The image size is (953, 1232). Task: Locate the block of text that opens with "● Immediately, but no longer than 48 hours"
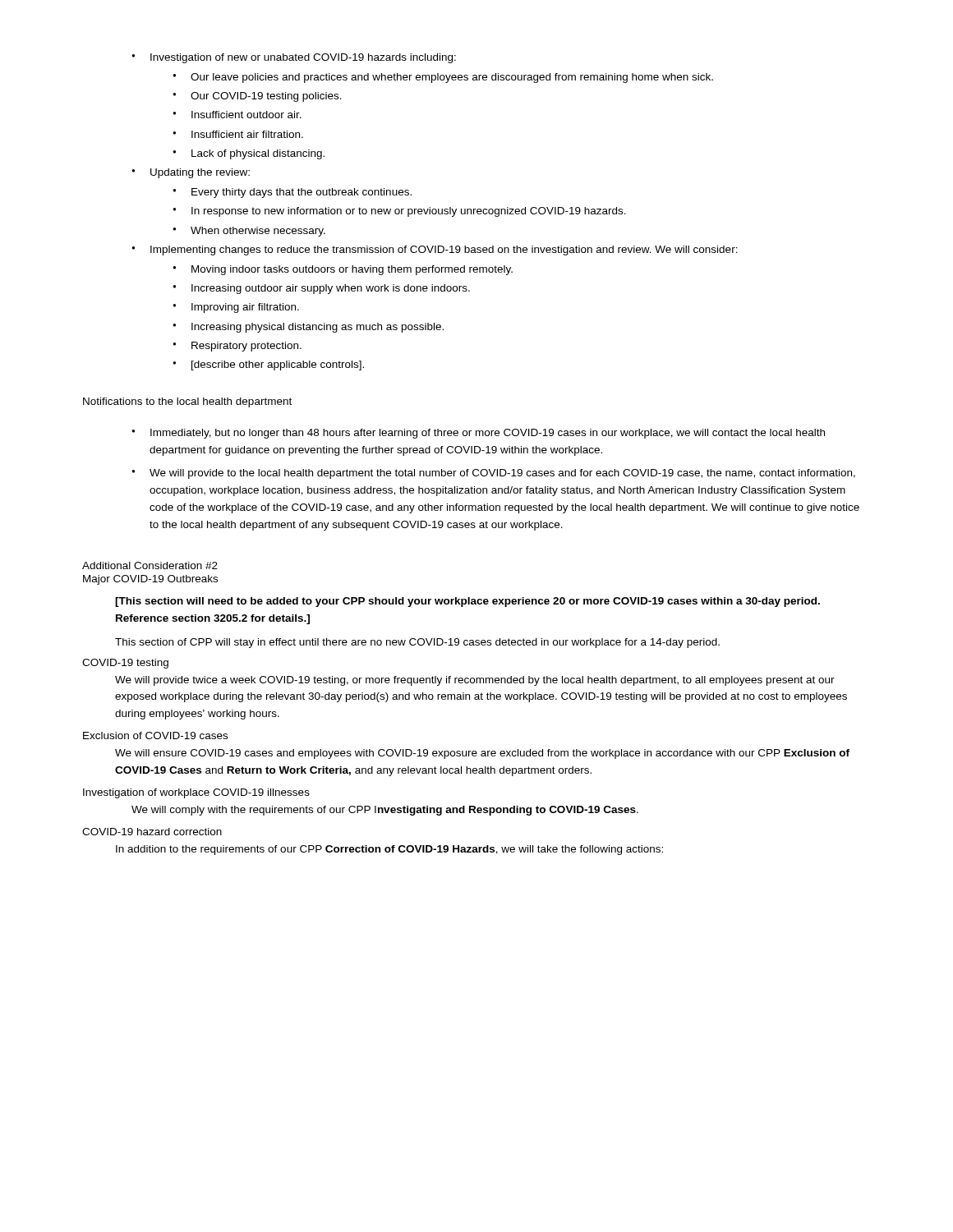point(479,440)
